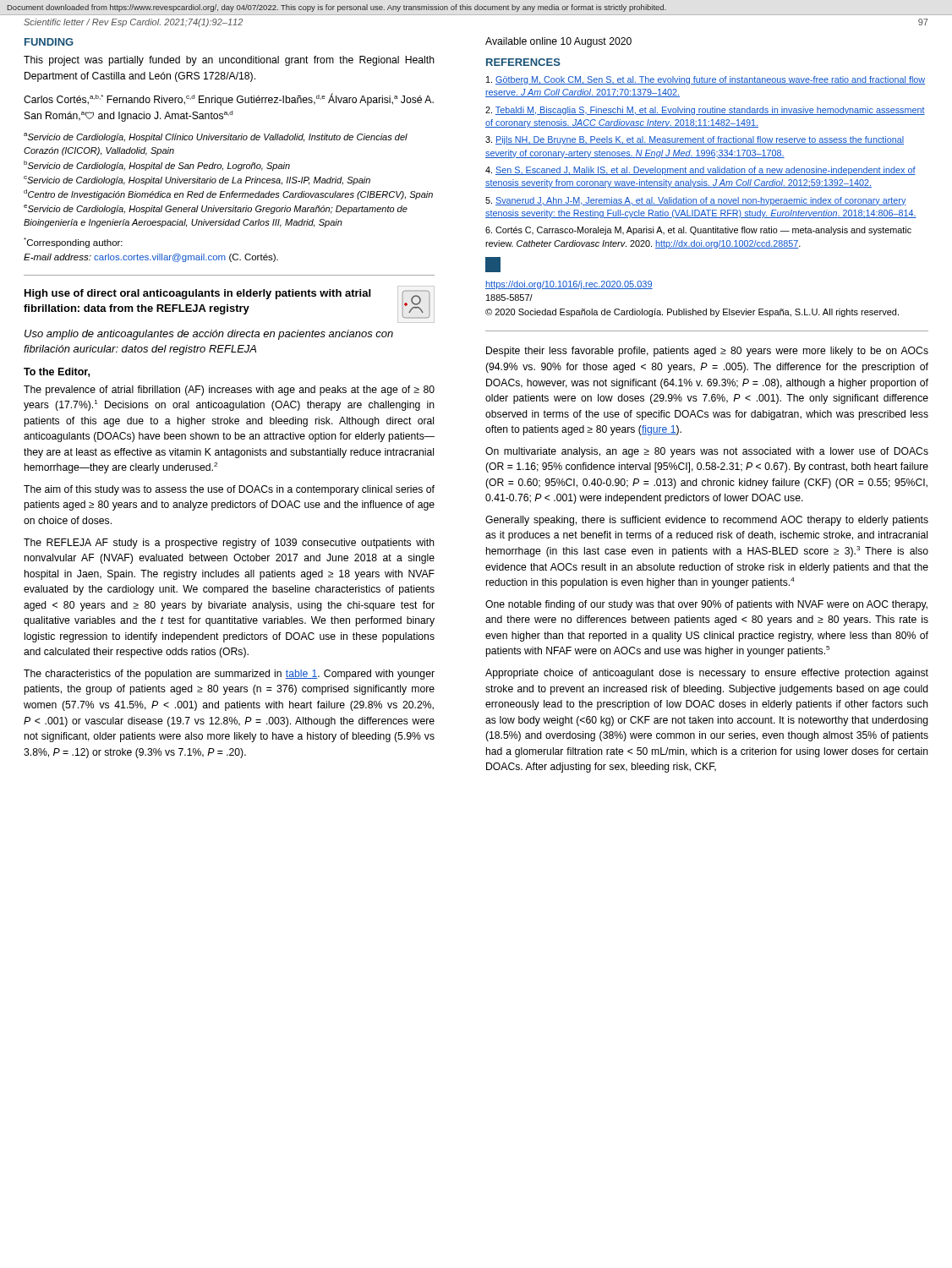Click on the text block with the text "Carlos Cortés,a,b,* Fernando Rivero,c,d Enrique Gutiérrez-Ibañes,d,e Álvaro"

[229, 107]
